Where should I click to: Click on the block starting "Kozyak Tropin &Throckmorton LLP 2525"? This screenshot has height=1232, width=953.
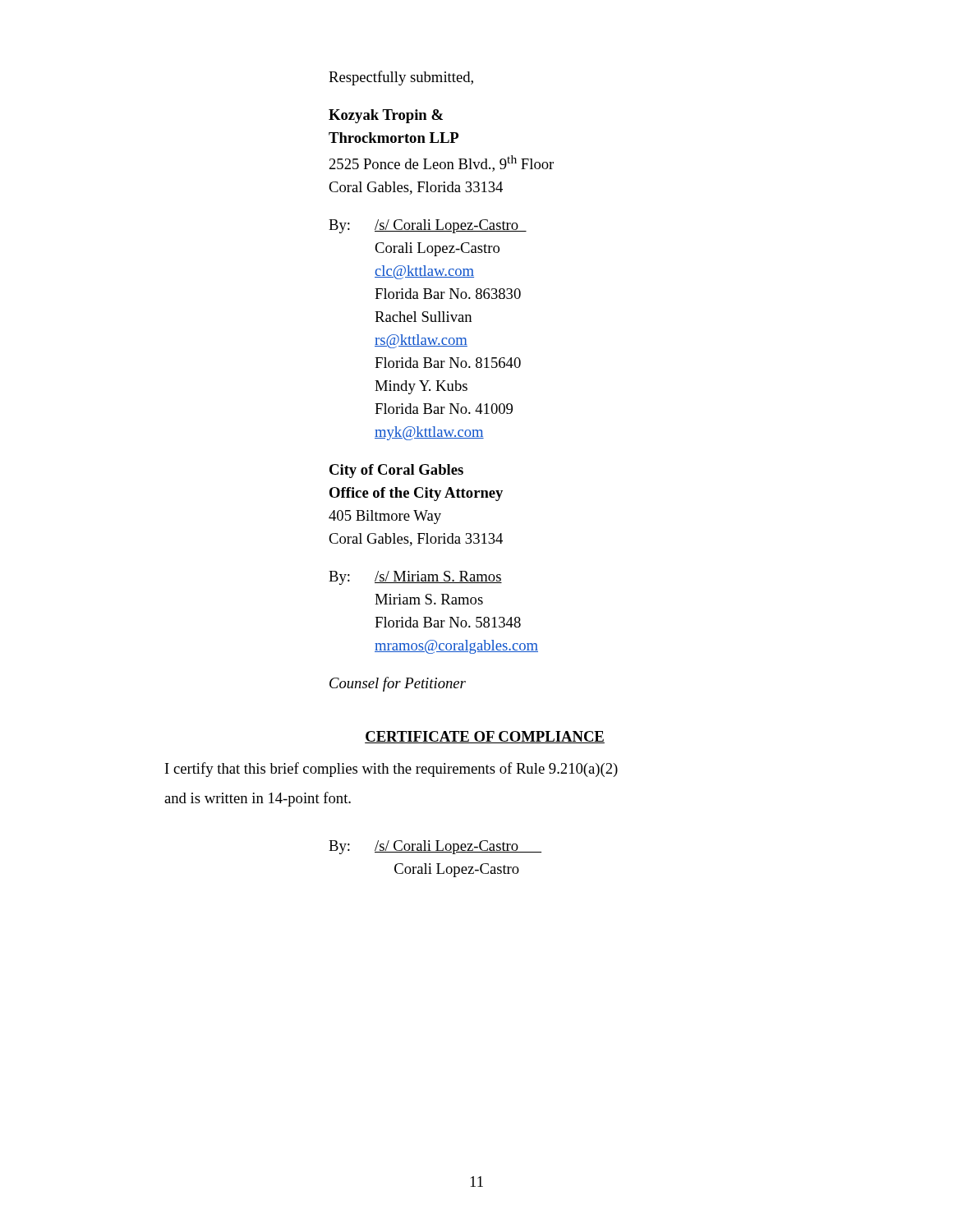[x=386, y=116]
